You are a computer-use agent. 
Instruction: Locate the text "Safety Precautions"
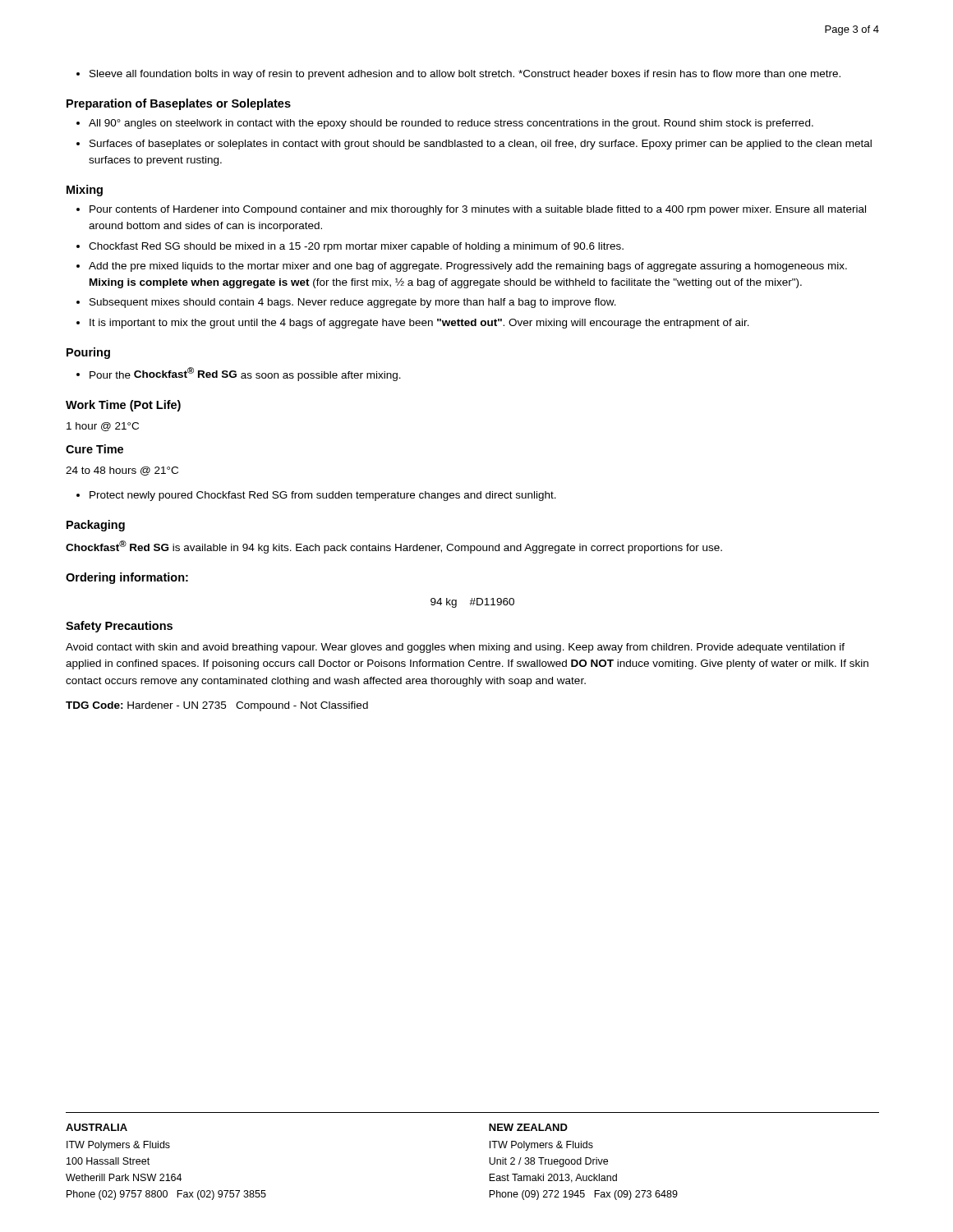pyautogui.click(x=119, y=626)
